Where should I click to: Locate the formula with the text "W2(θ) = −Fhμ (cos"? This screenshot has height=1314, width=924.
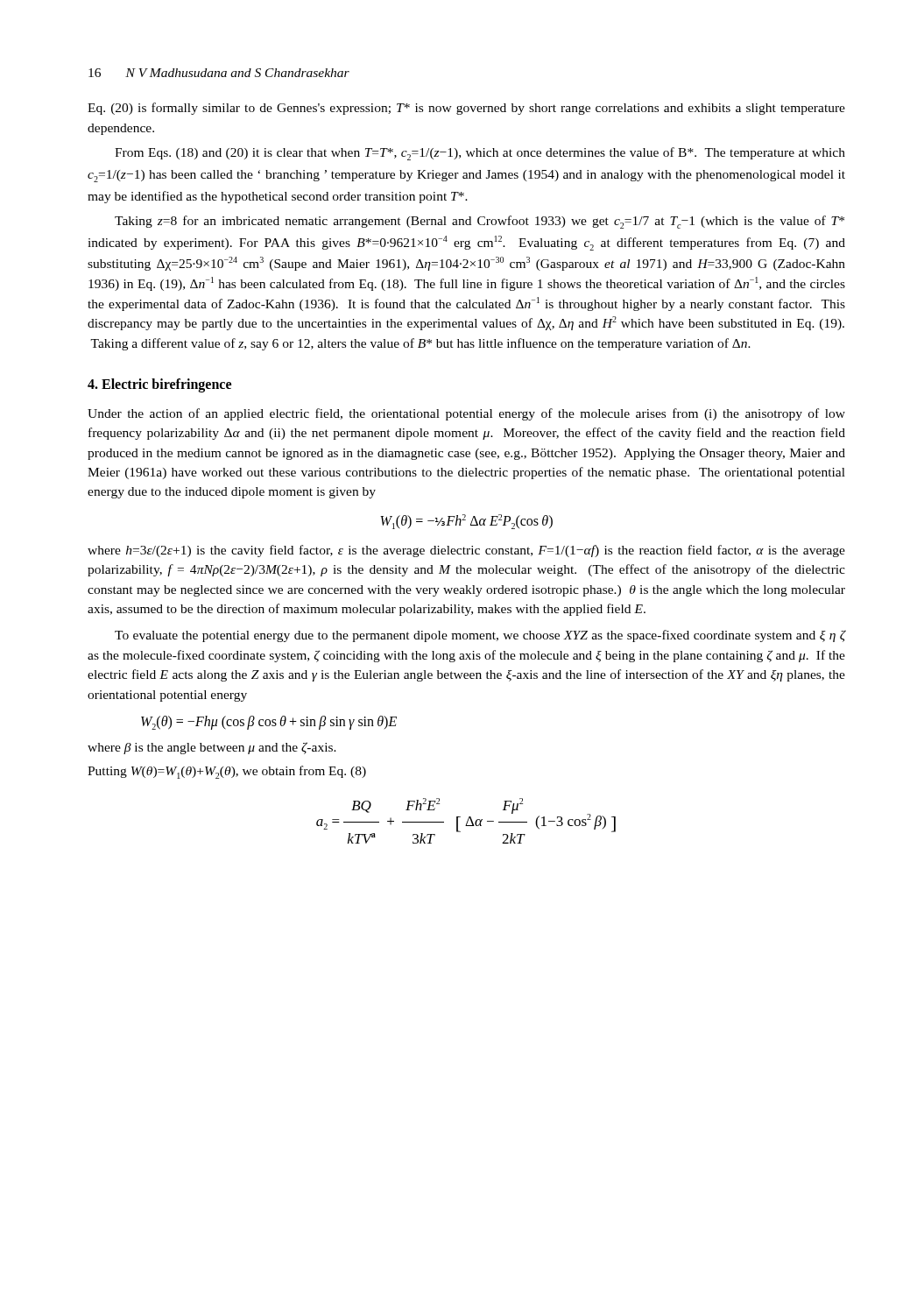[x=269, y=723]
